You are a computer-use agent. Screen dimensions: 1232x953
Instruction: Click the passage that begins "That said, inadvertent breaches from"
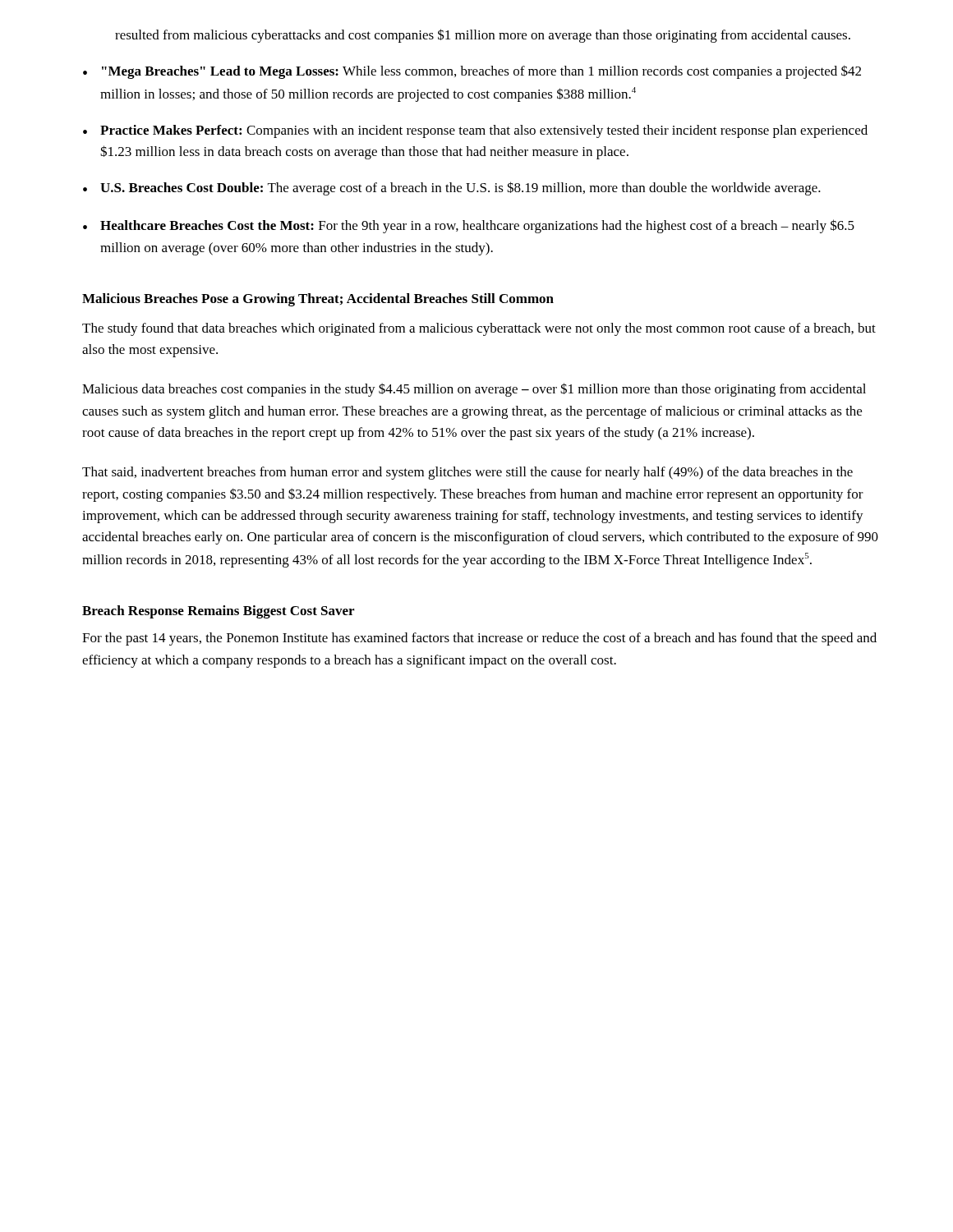tap(480, 516)
